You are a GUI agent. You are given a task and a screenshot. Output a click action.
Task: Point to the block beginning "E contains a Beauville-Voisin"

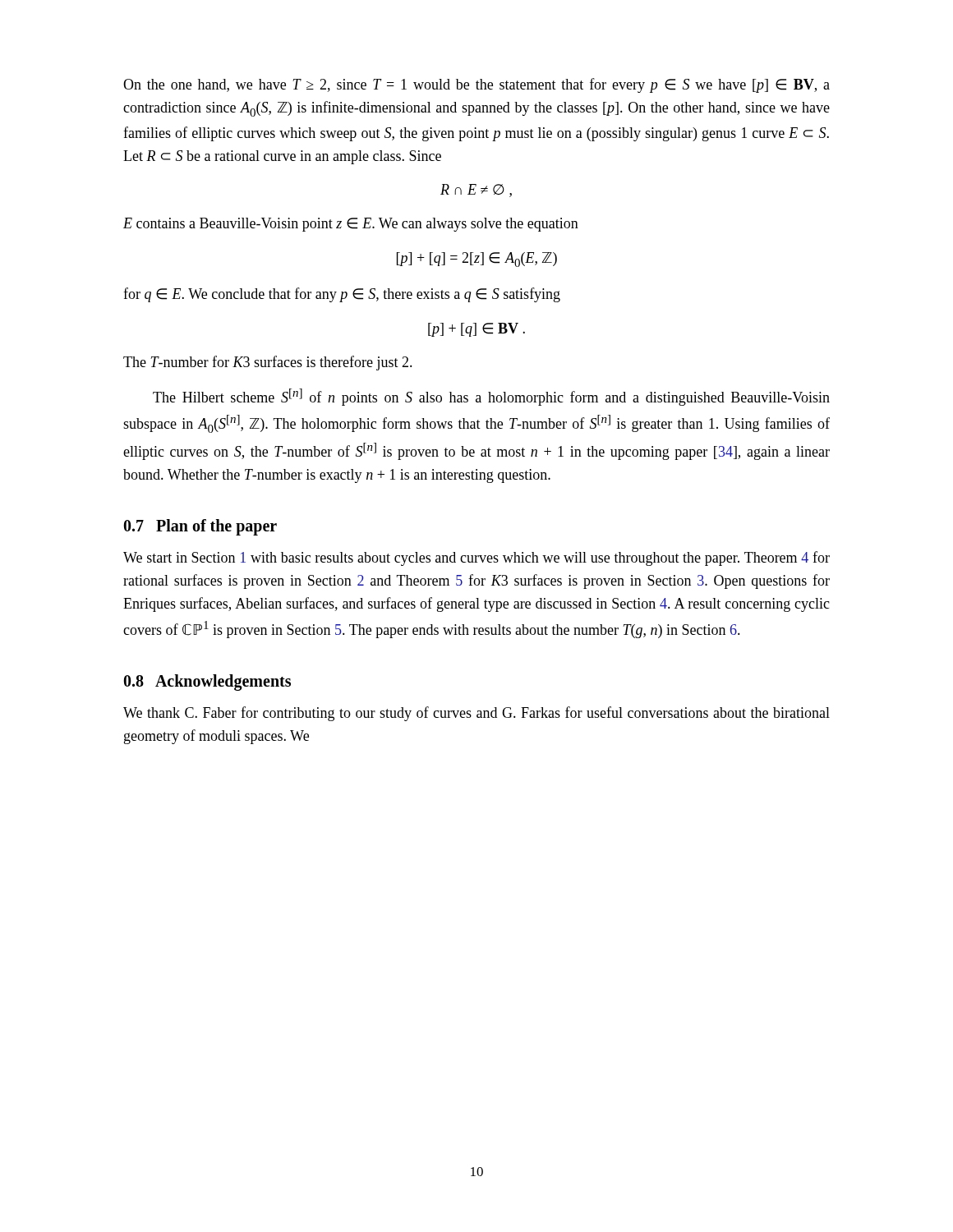[476, 224]
